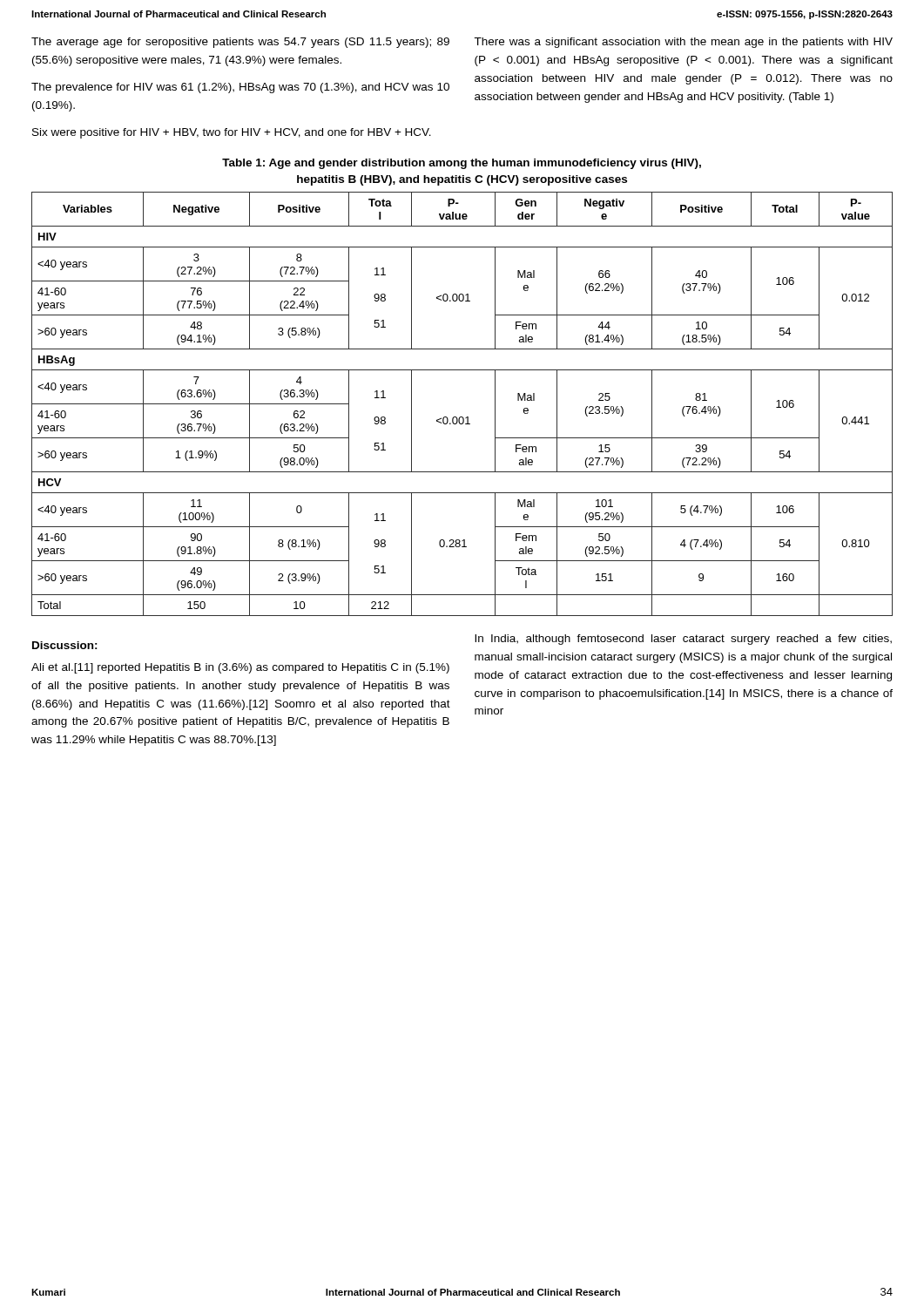Navigate to the block starting "Six were positive for HIV"

click(231, 132)
